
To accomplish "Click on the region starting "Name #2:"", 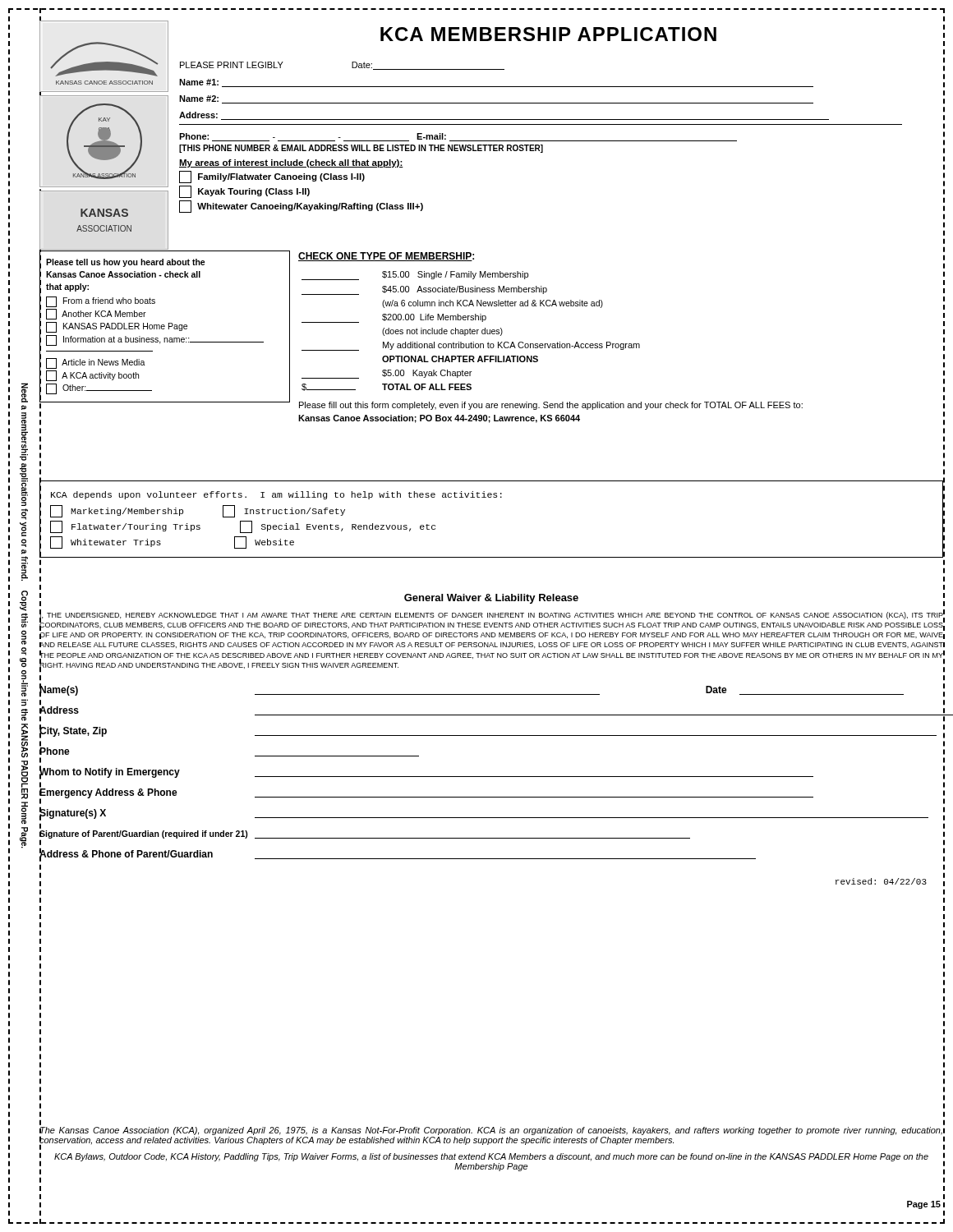I will [496, 97].
